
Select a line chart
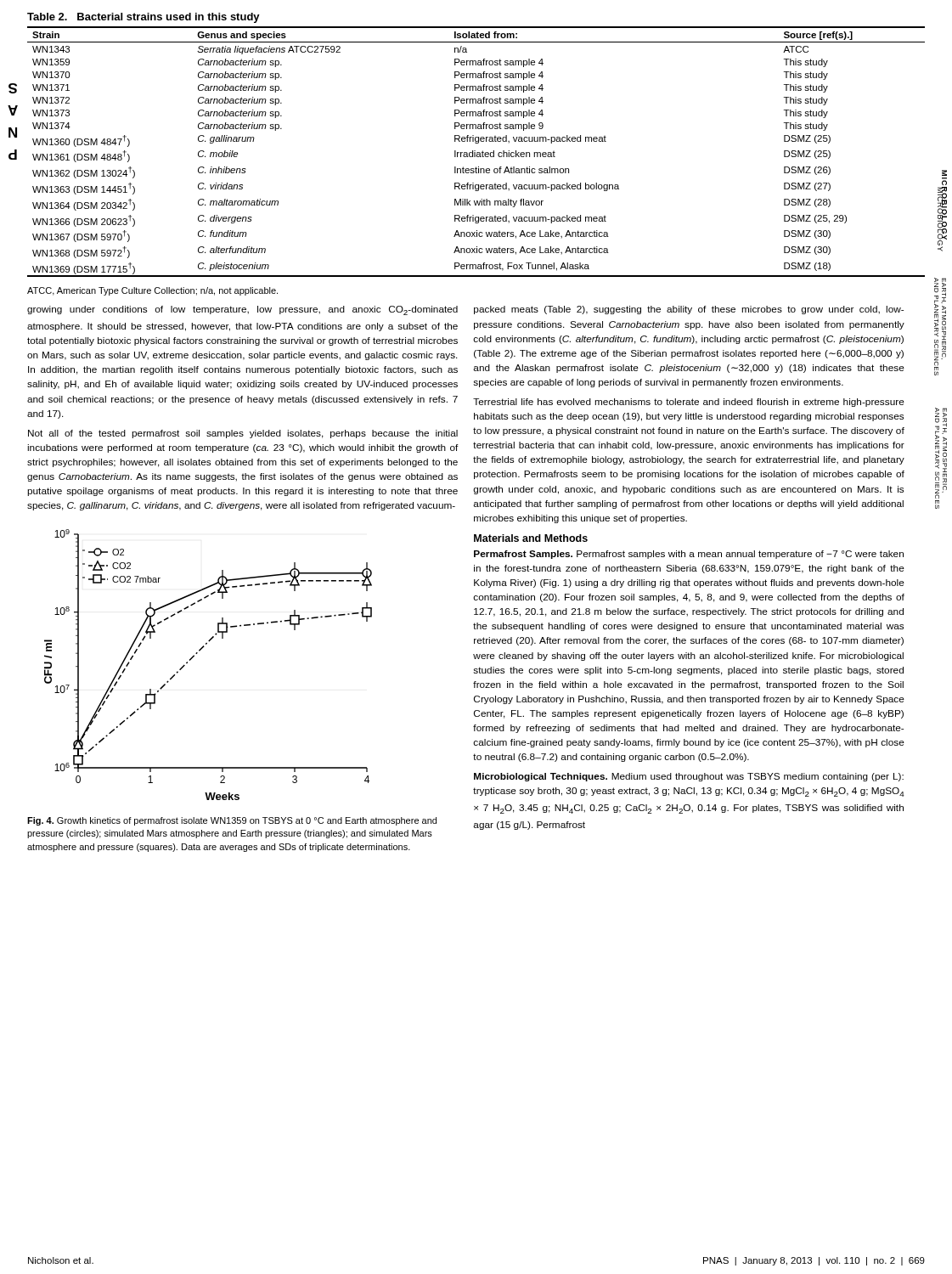(243, 666)
